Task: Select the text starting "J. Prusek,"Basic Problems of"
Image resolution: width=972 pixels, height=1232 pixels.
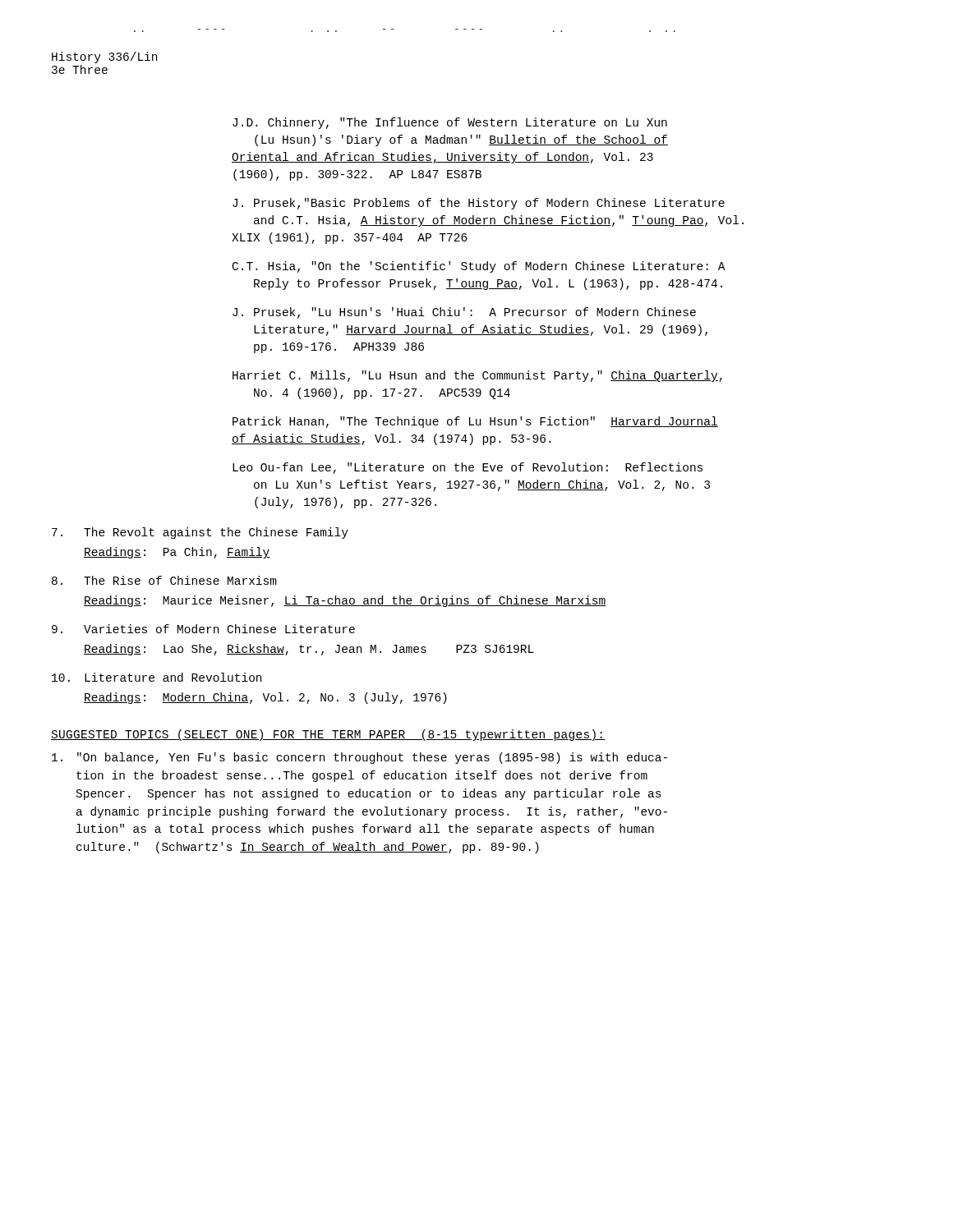Action: (x=489, y=221)
